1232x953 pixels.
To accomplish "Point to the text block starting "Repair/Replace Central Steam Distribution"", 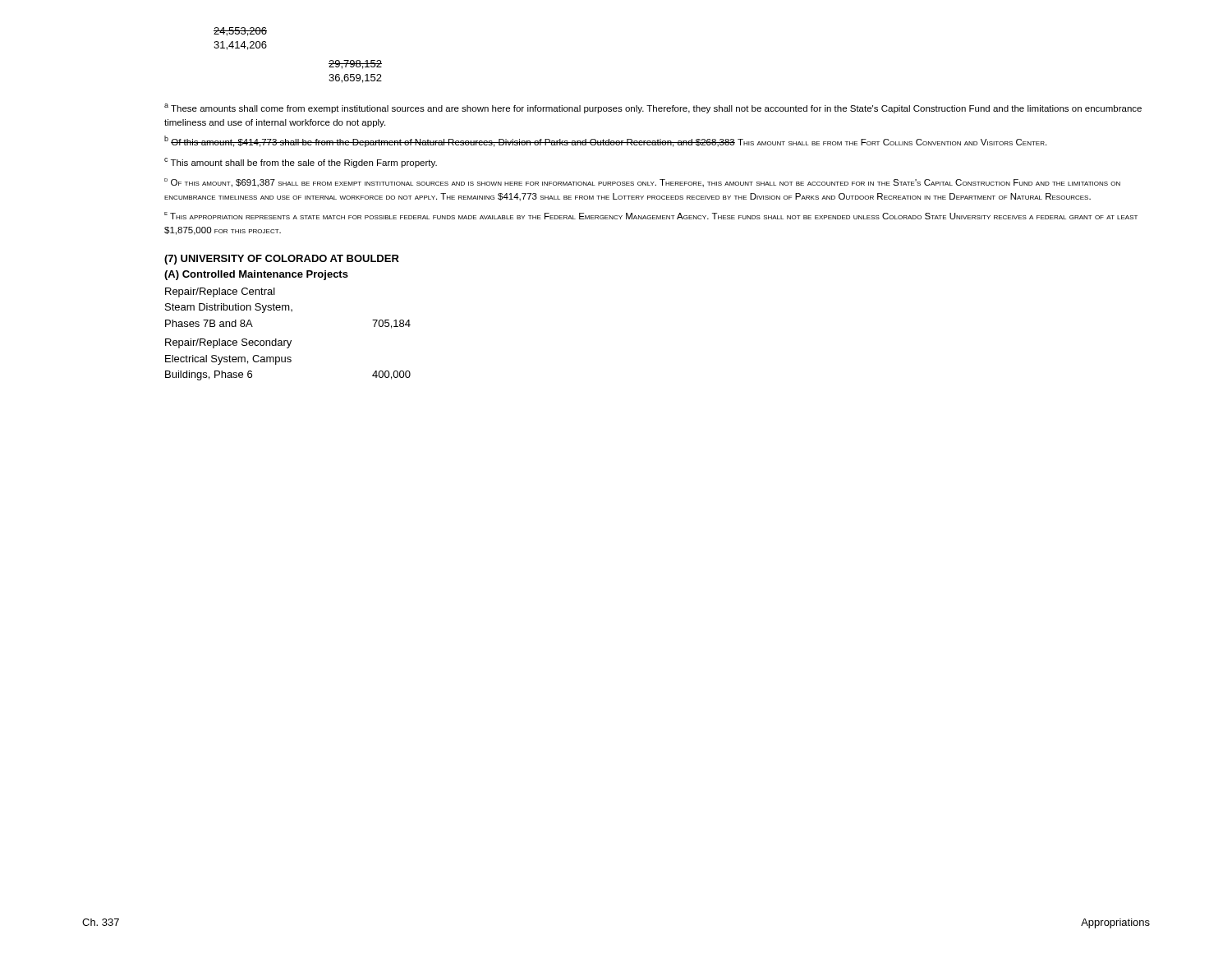I will tap(287, 308).
